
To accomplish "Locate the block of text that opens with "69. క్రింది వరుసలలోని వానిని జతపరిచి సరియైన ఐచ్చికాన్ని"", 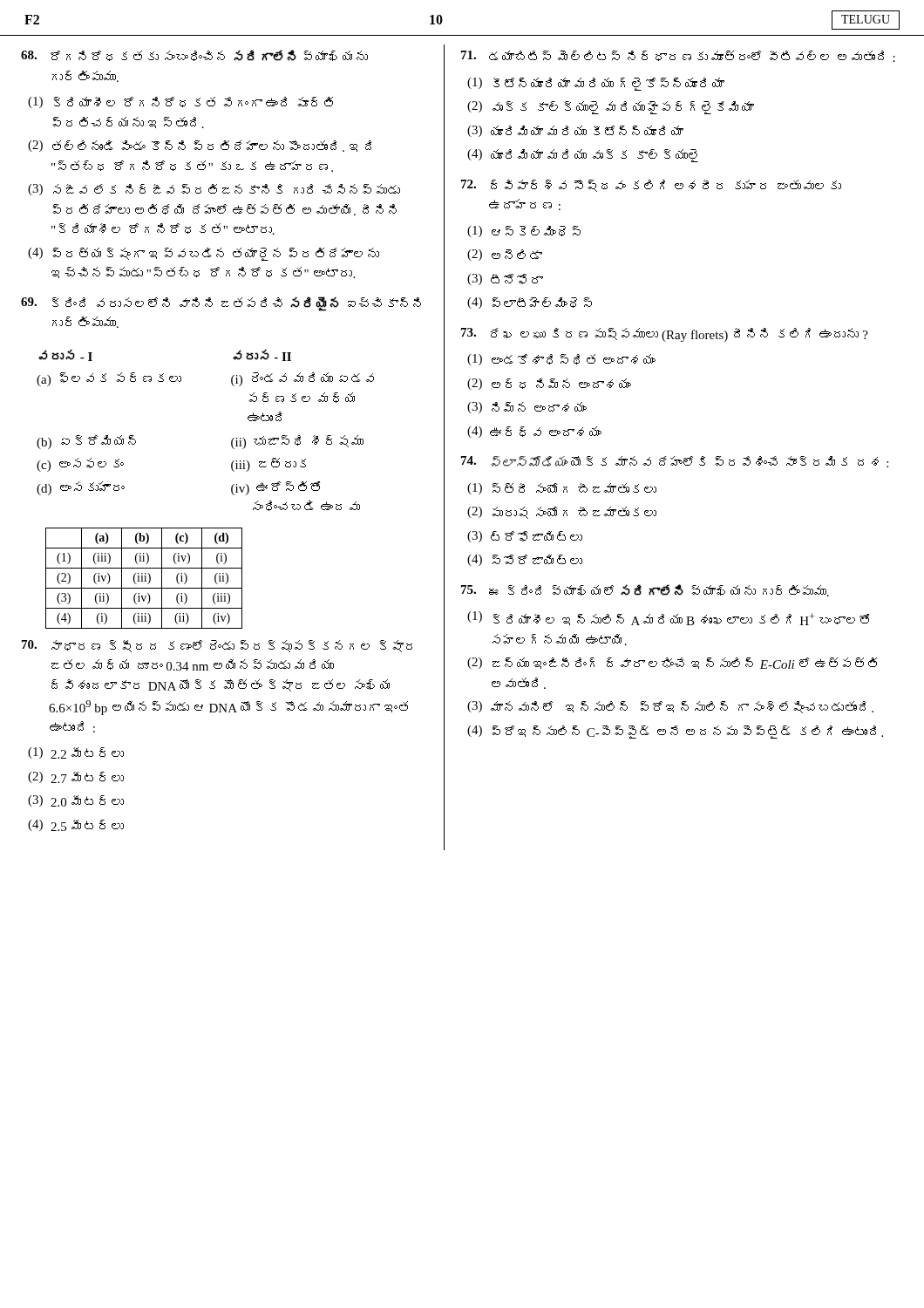I will click(x=226, y=314).
